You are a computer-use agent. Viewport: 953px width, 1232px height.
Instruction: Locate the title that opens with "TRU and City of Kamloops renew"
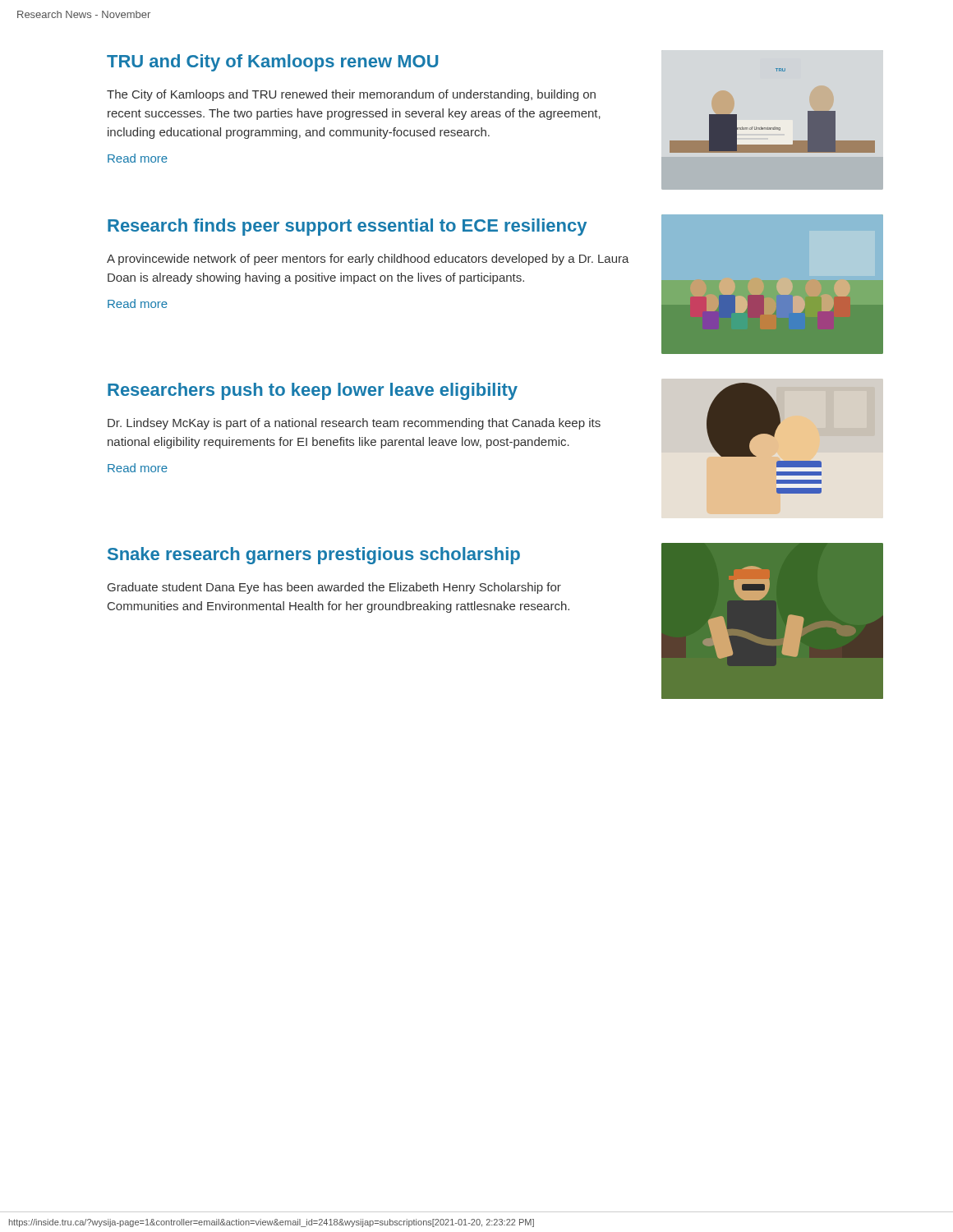(273, 61)
